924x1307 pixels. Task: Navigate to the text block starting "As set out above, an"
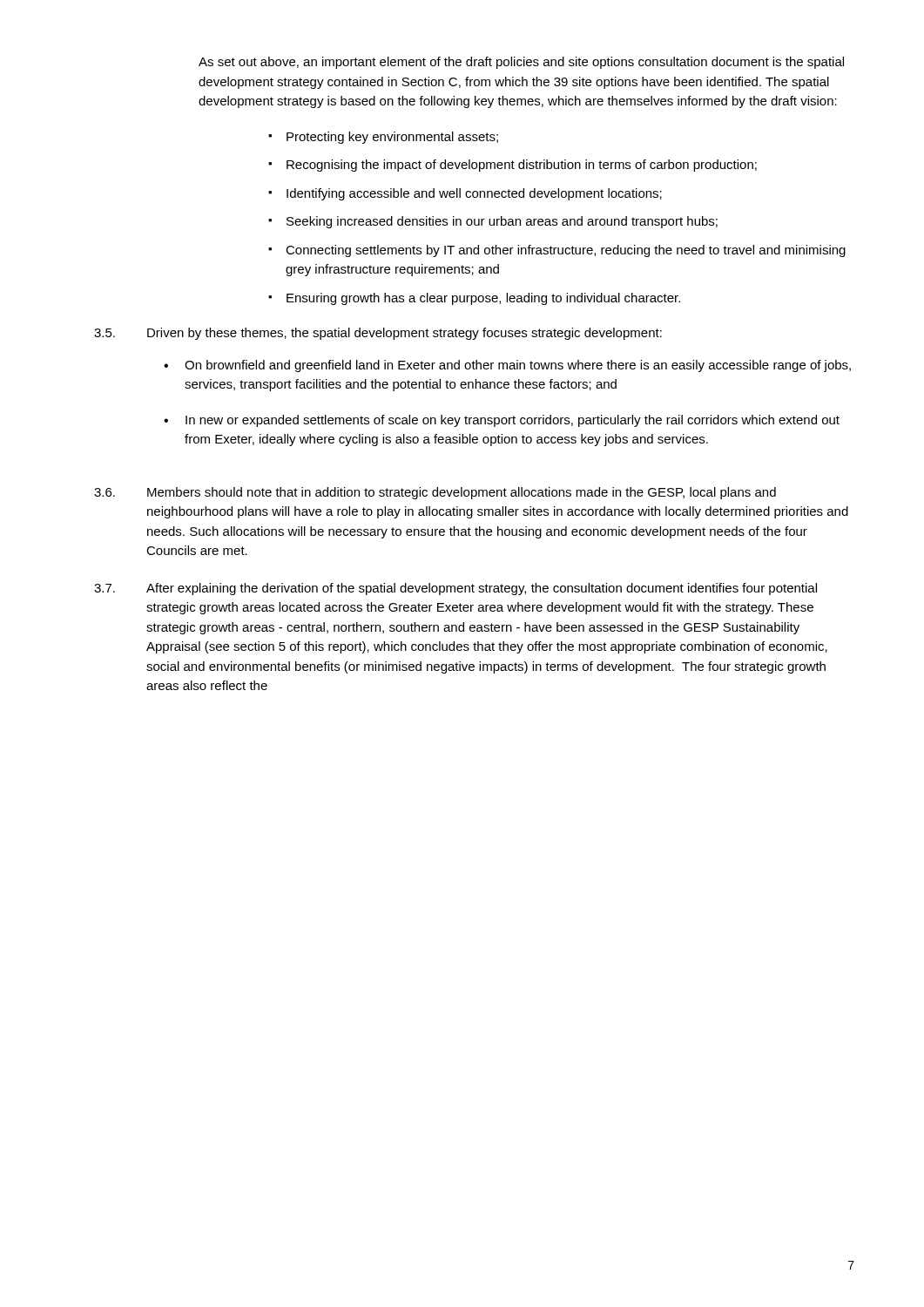522,81
